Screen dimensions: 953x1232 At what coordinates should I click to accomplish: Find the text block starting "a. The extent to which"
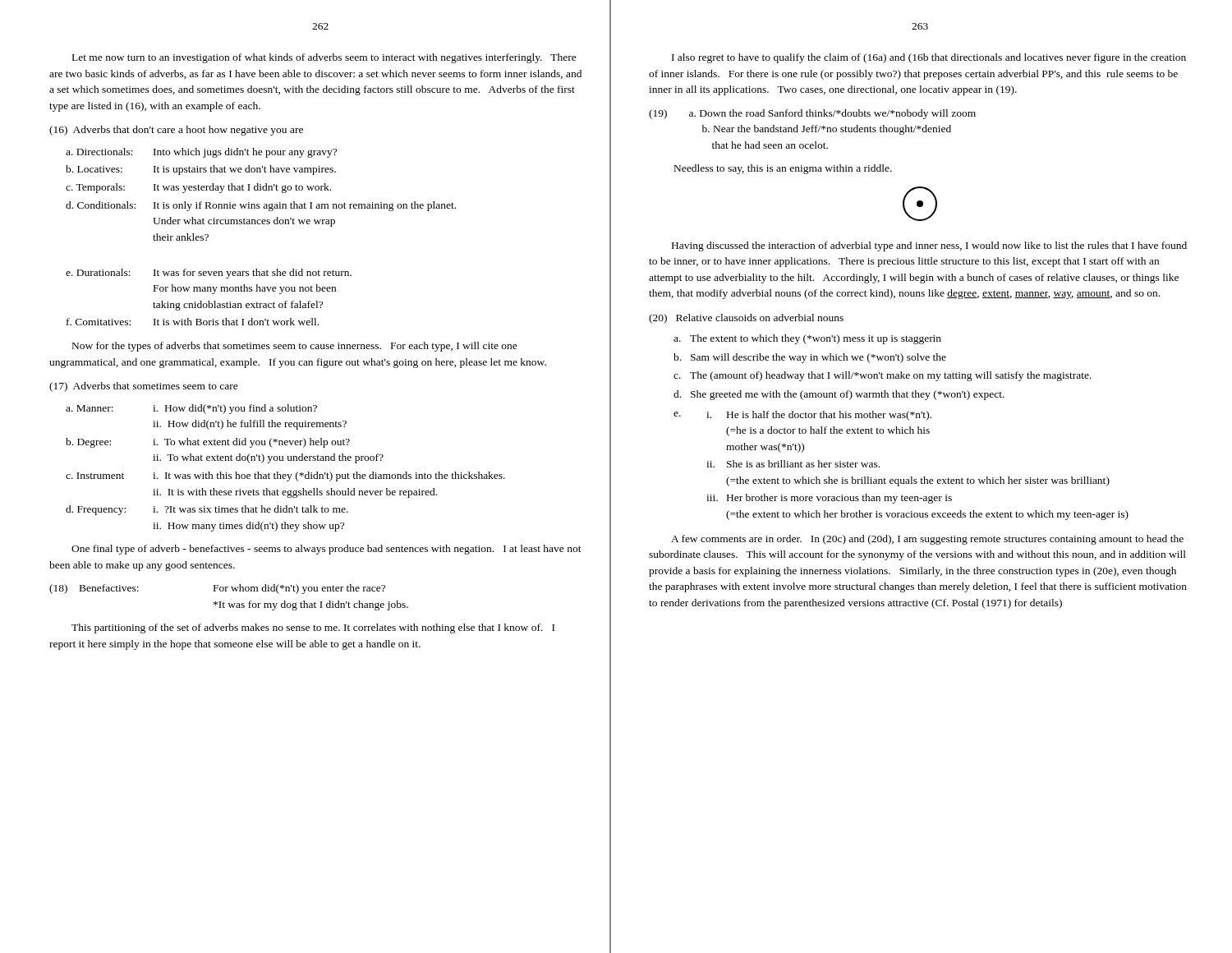(932, 427)
